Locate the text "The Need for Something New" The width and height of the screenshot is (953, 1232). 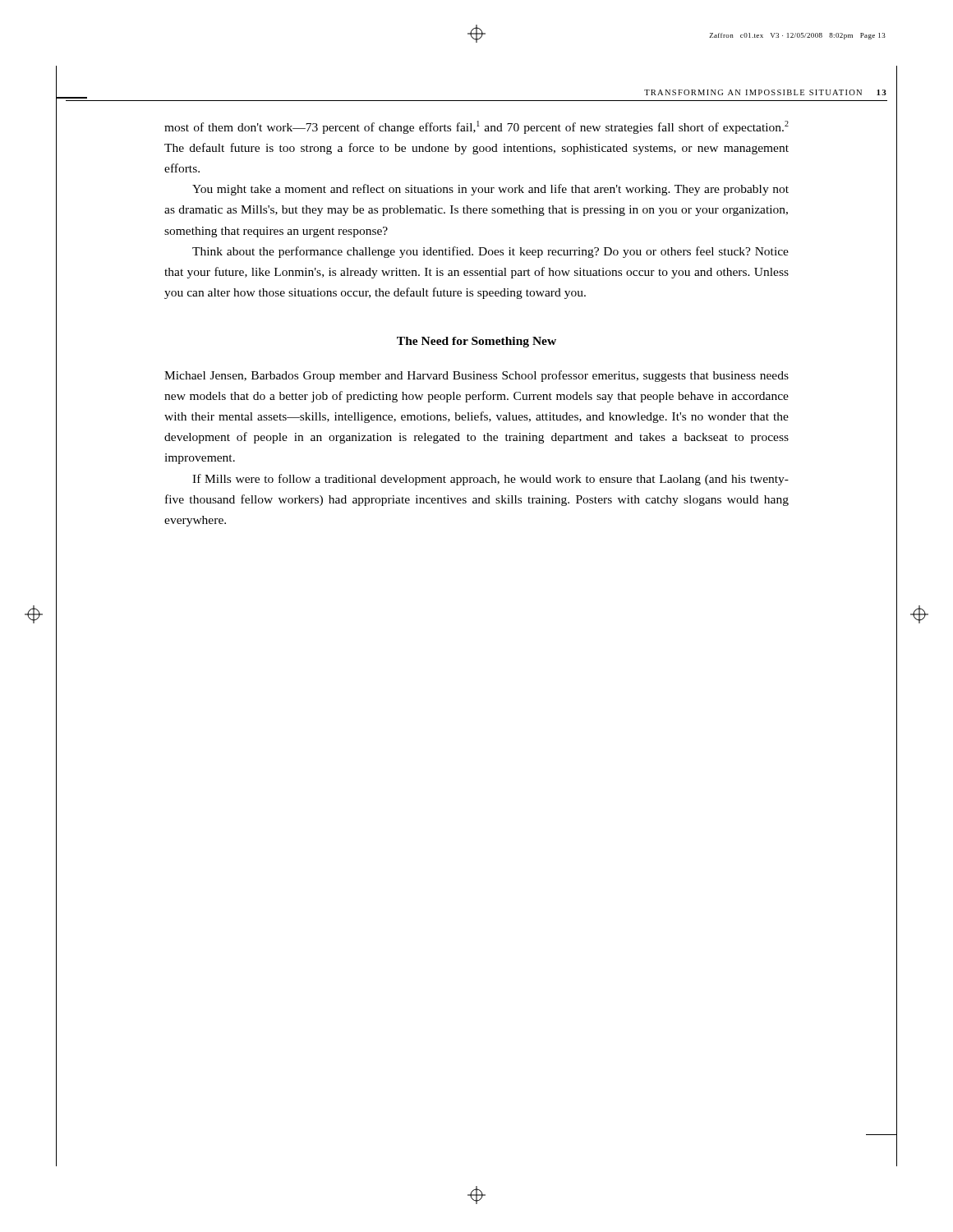(476, 341)
